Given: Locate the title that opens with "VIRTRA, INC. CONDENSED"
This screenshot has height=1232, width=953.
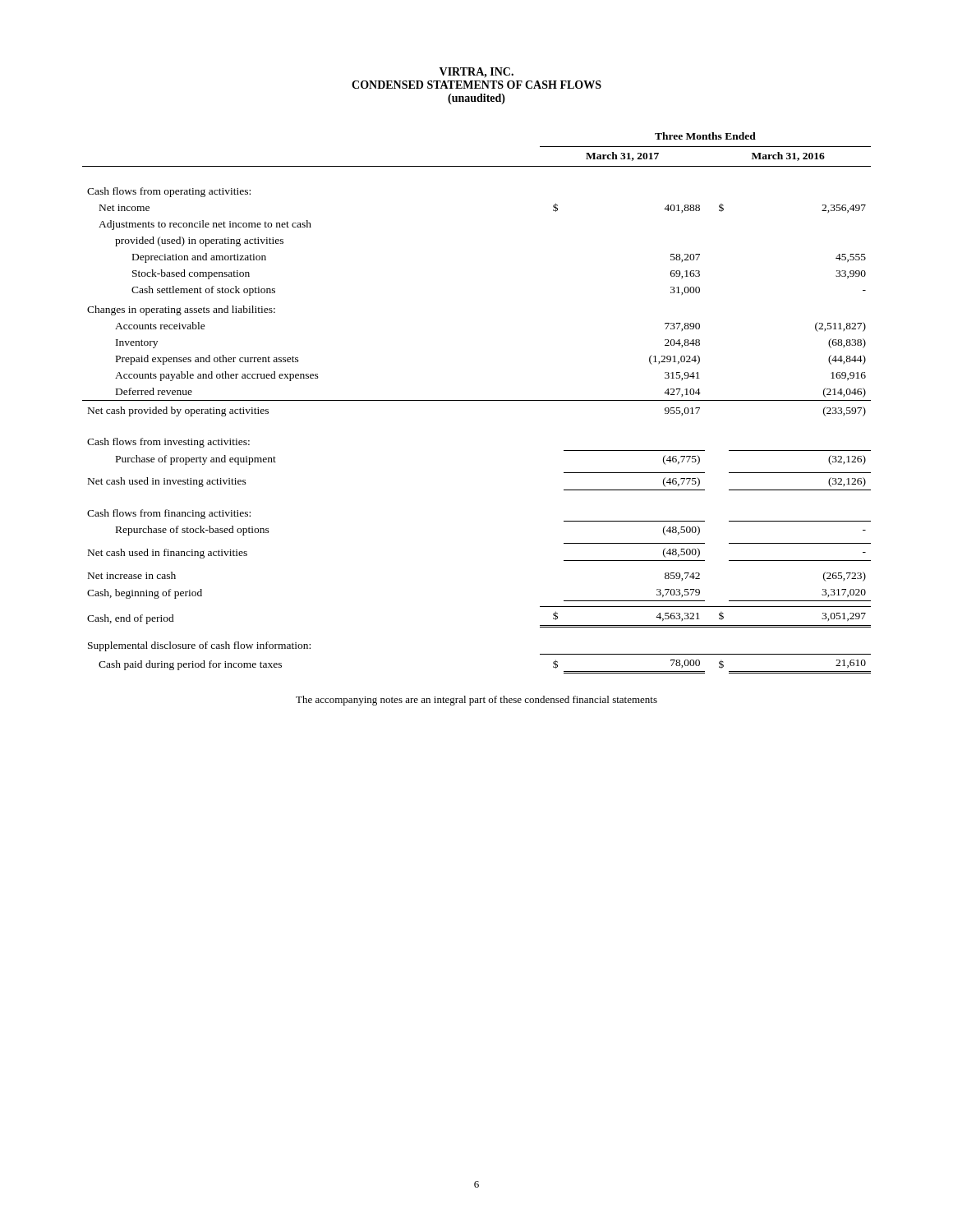Looking at the screenshot, I should (x=476, y=85).
